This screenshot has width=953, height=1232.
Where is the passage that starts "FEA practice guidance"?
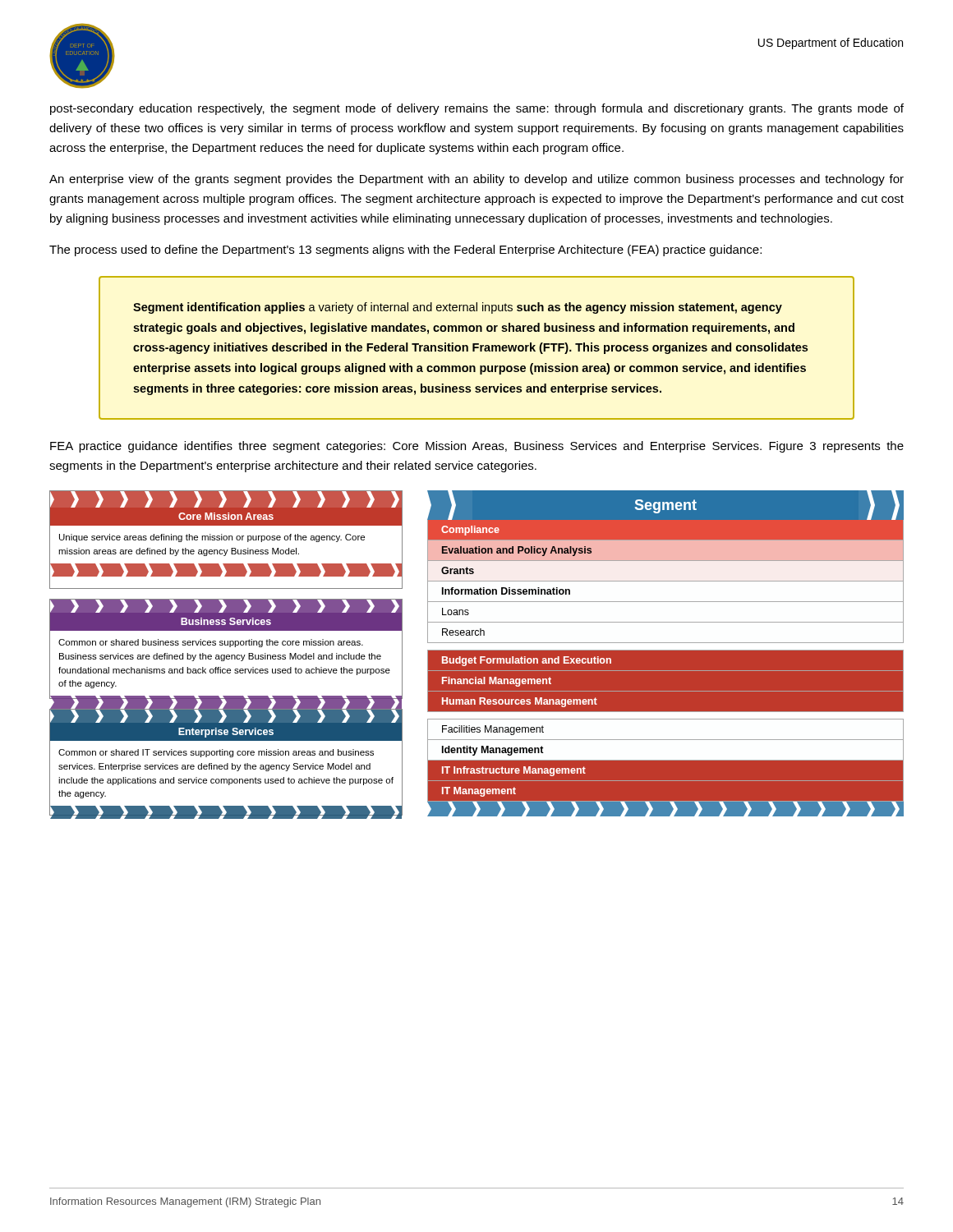tap(476, 456)
